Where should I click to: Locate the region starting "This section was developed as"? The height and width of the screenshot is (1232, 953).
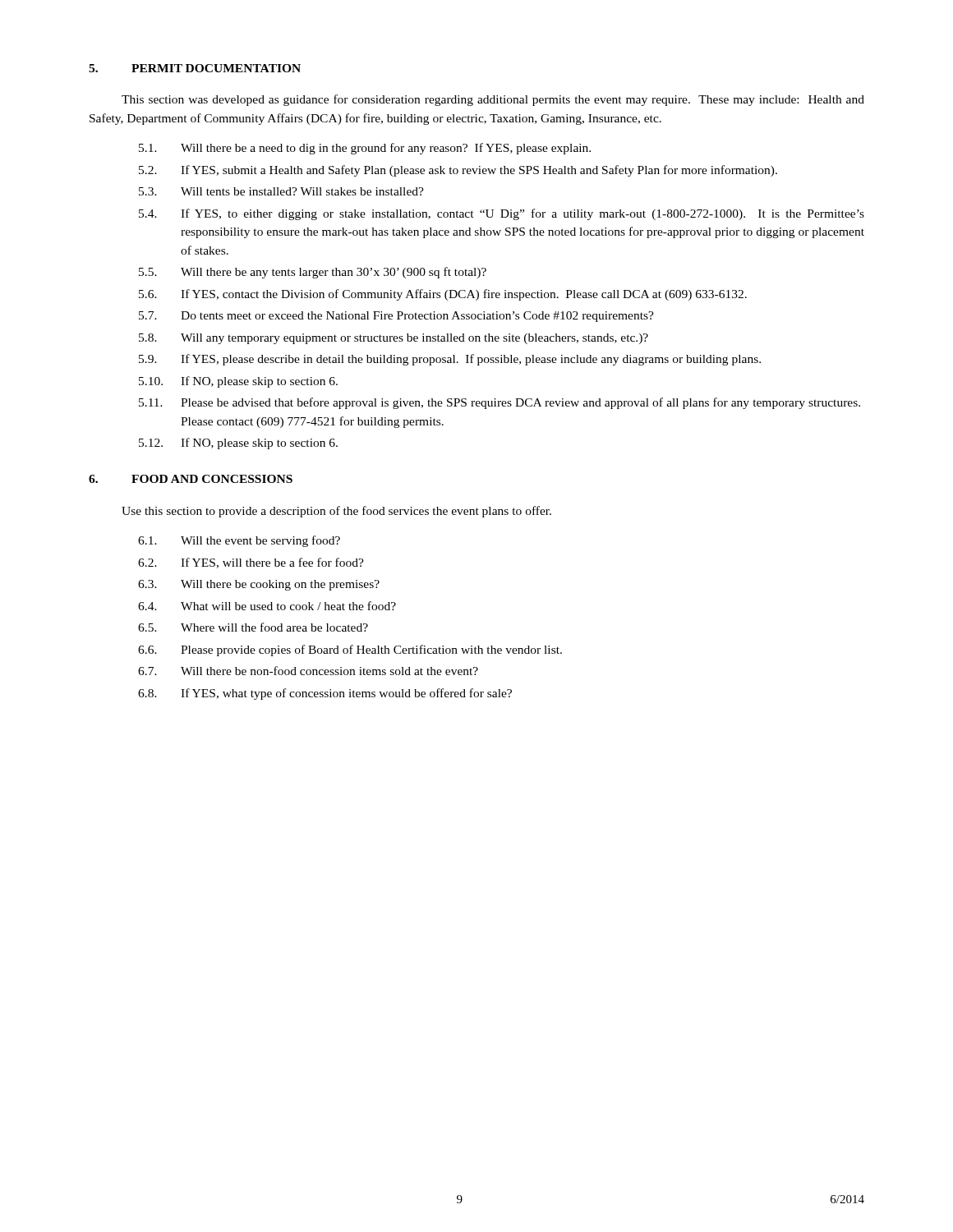(x=476, y=109)
